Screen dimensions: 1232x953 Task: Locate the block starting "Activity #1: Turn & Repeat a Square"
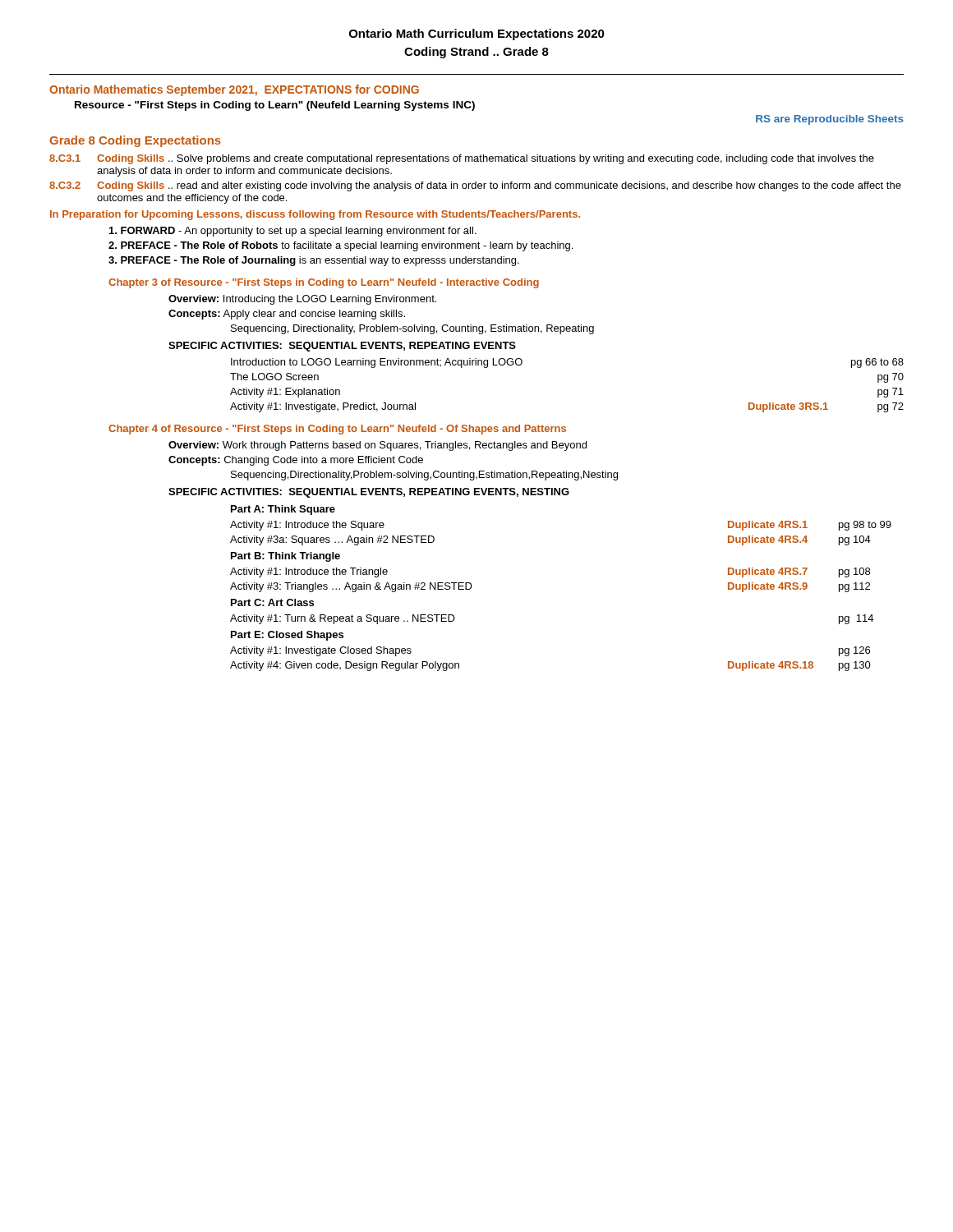(341, 619)
